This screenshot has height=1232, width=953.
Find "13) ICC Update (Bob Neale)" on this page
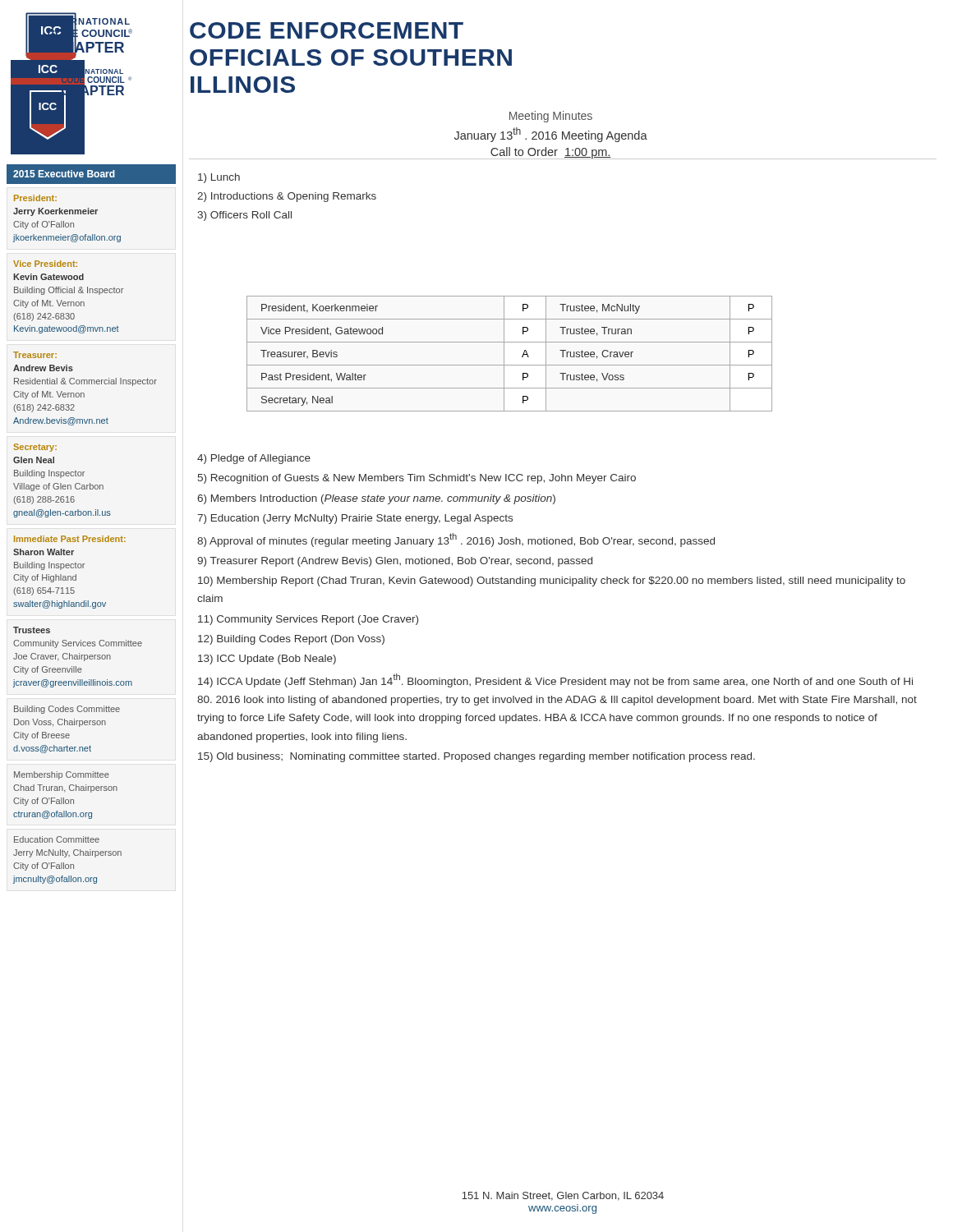267,658
